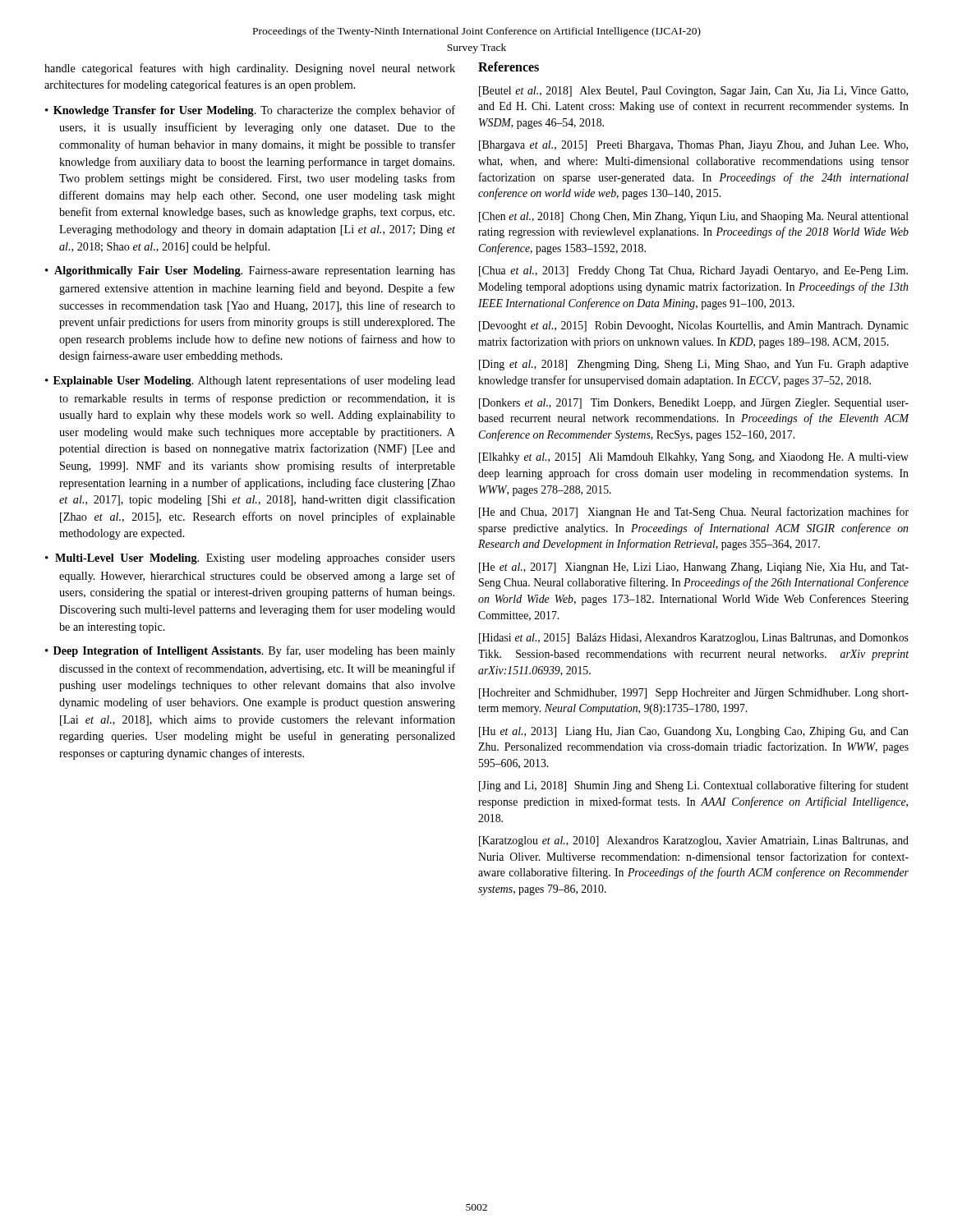Click the passage that begins "[Hu et al., 2013] Liang Hu, Jian"
Screen dimensions: 1232x953
pyautogui.click(x=693, y=747)
